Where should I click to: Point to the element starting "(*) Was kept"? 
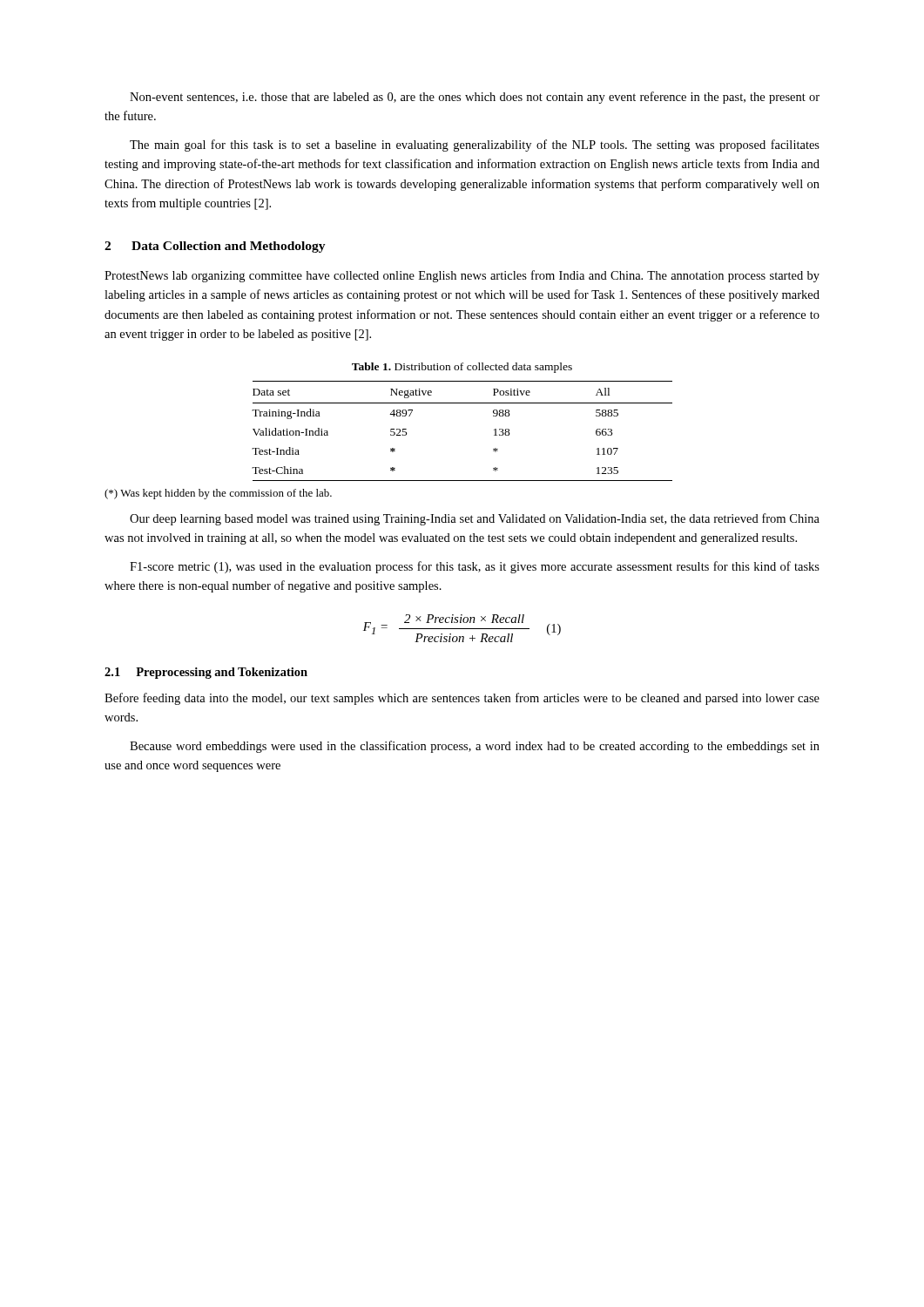click(x=218, y=492)
